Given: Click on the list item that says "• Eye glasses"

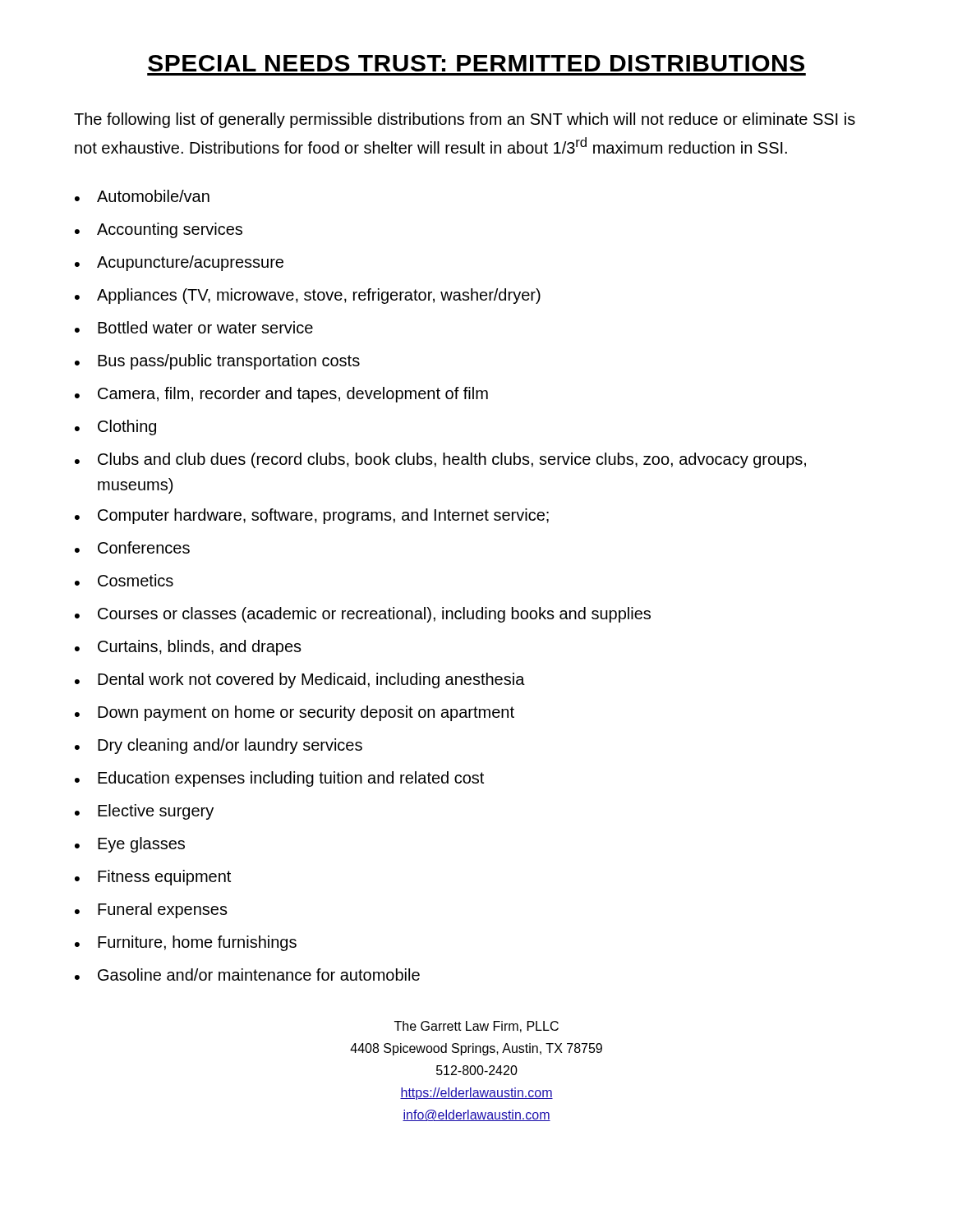Looking at the screenshot, I should click(130, 845).
